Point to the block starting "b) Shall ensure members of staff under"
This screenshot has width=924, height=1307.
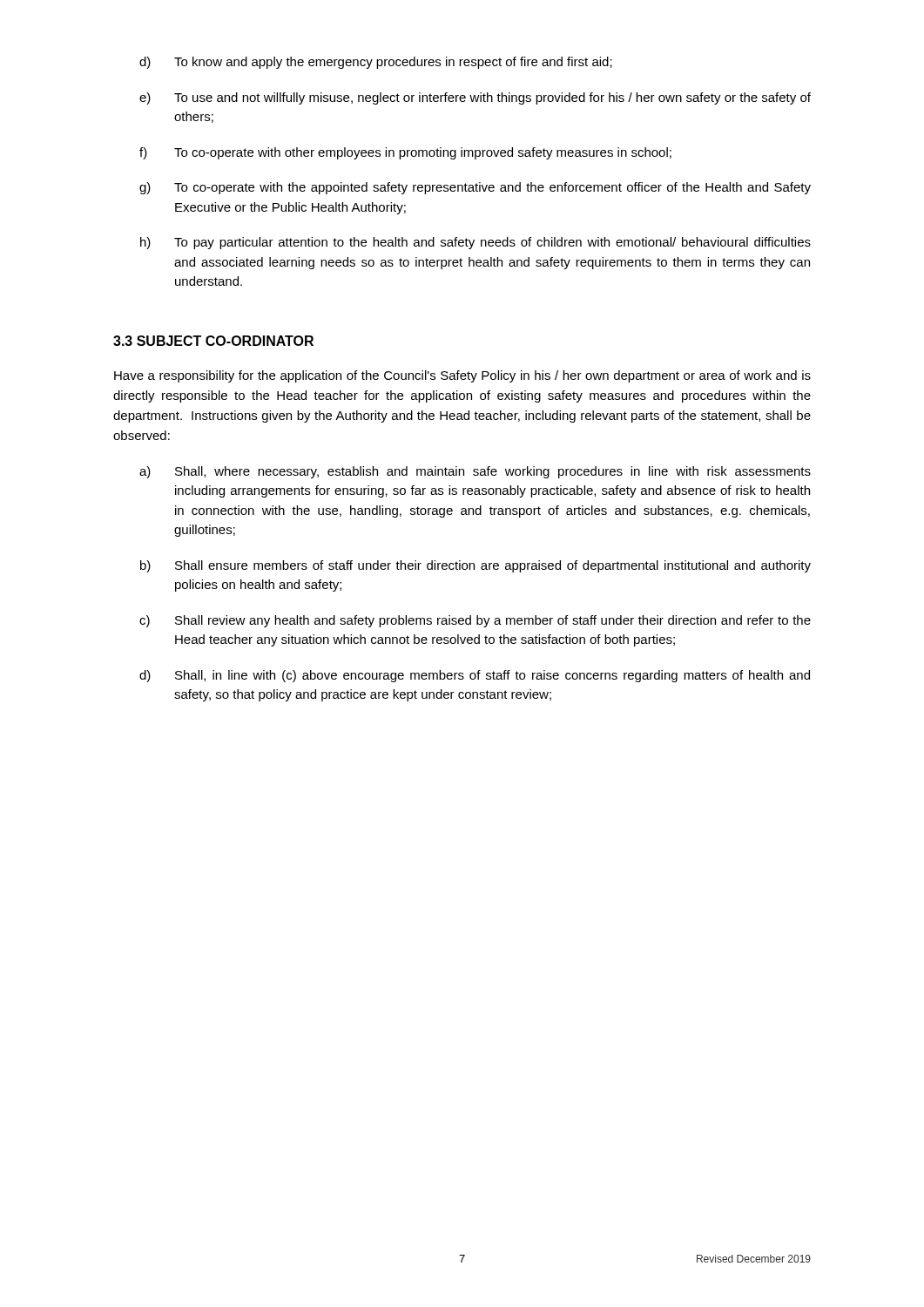(475, 575)
